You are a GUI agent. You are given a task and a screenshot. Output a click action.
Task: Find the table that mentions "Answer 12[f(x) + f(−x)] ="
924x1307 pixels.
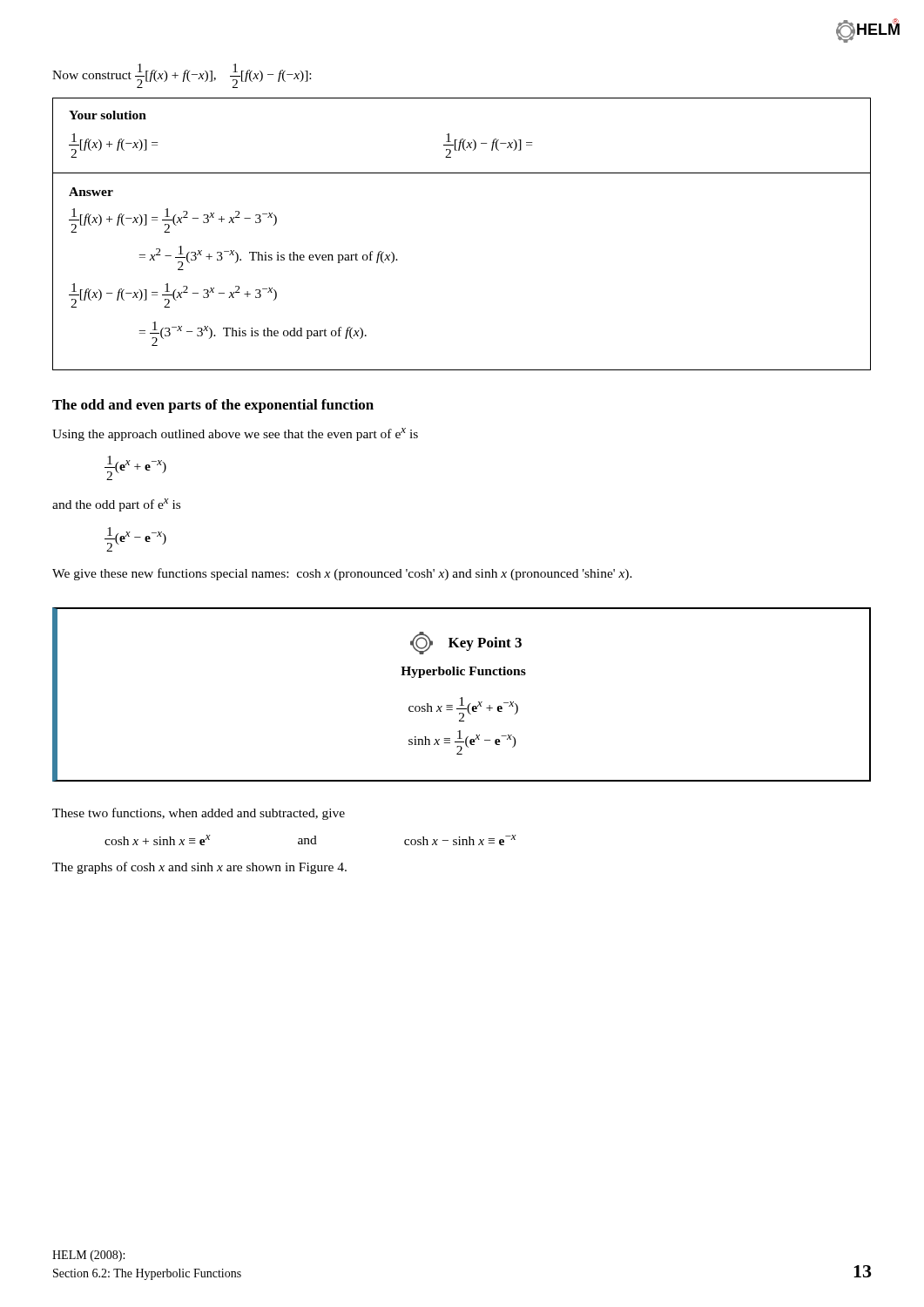click(462, 272)
